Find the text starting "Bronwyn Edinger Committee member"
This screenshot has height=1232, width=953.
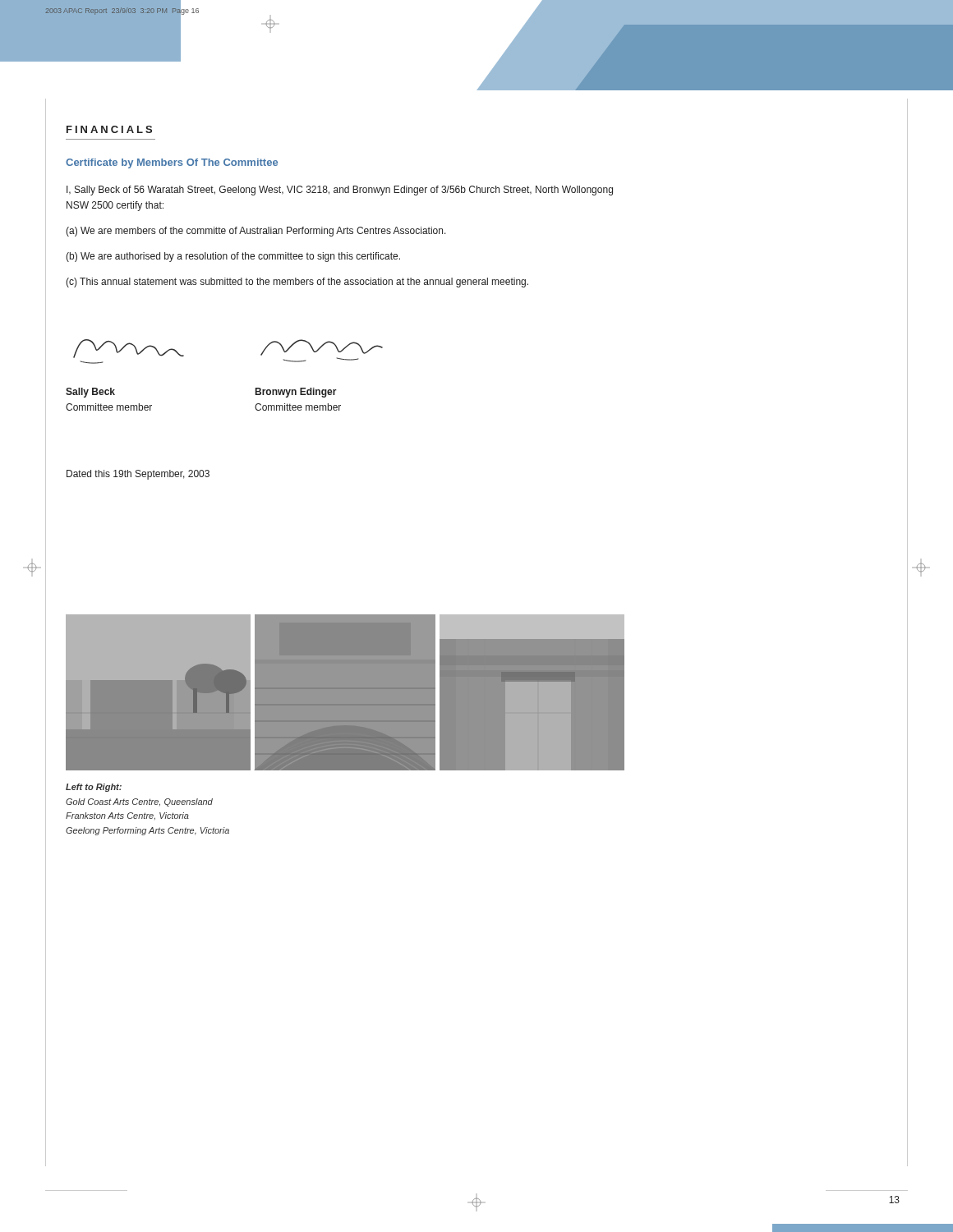pos(298,400)
